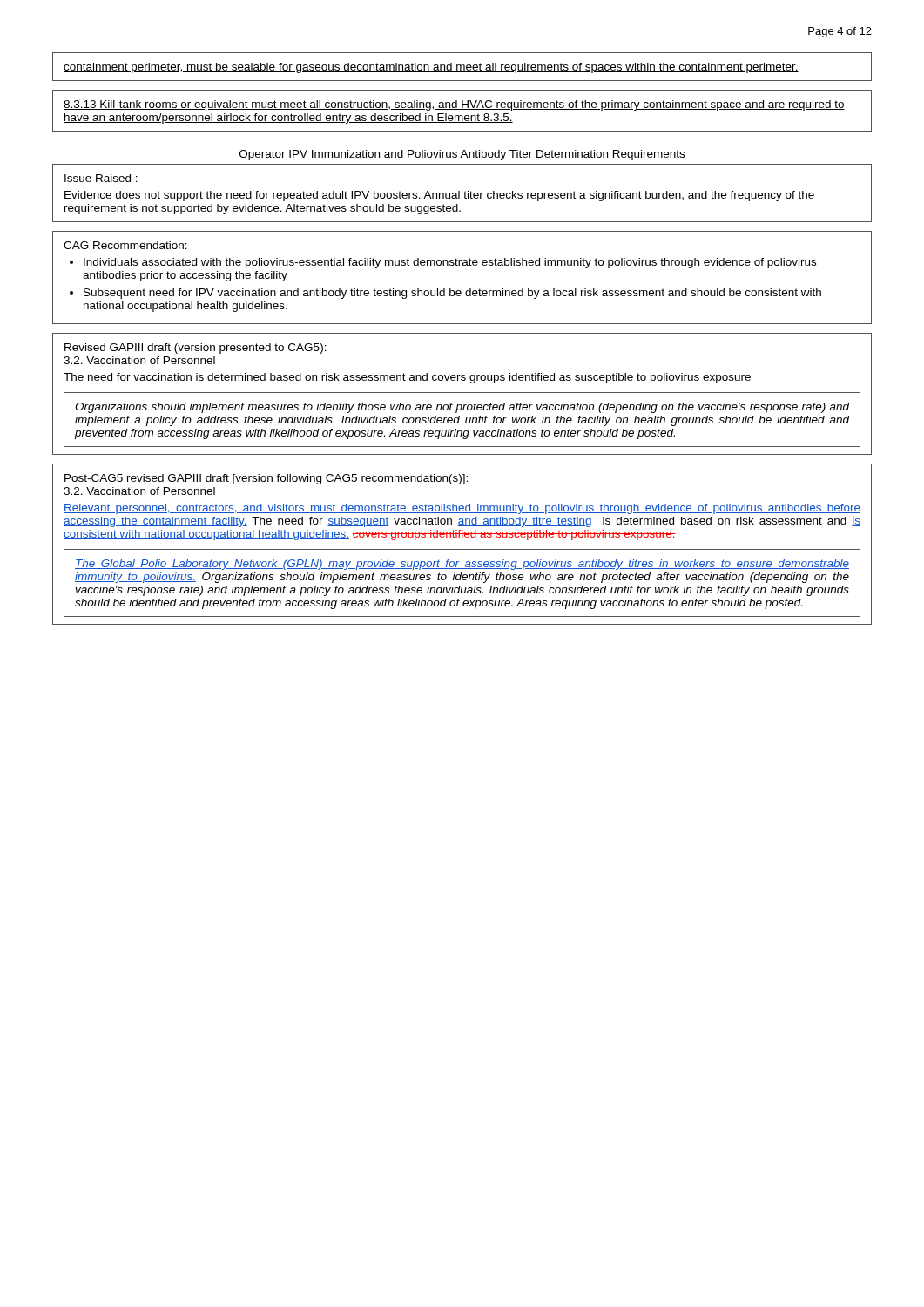Select the text block with the text "Post-CAG5 revised GAPIII draft [version following"
The image size is (924, 1307).
click(462, 544)
